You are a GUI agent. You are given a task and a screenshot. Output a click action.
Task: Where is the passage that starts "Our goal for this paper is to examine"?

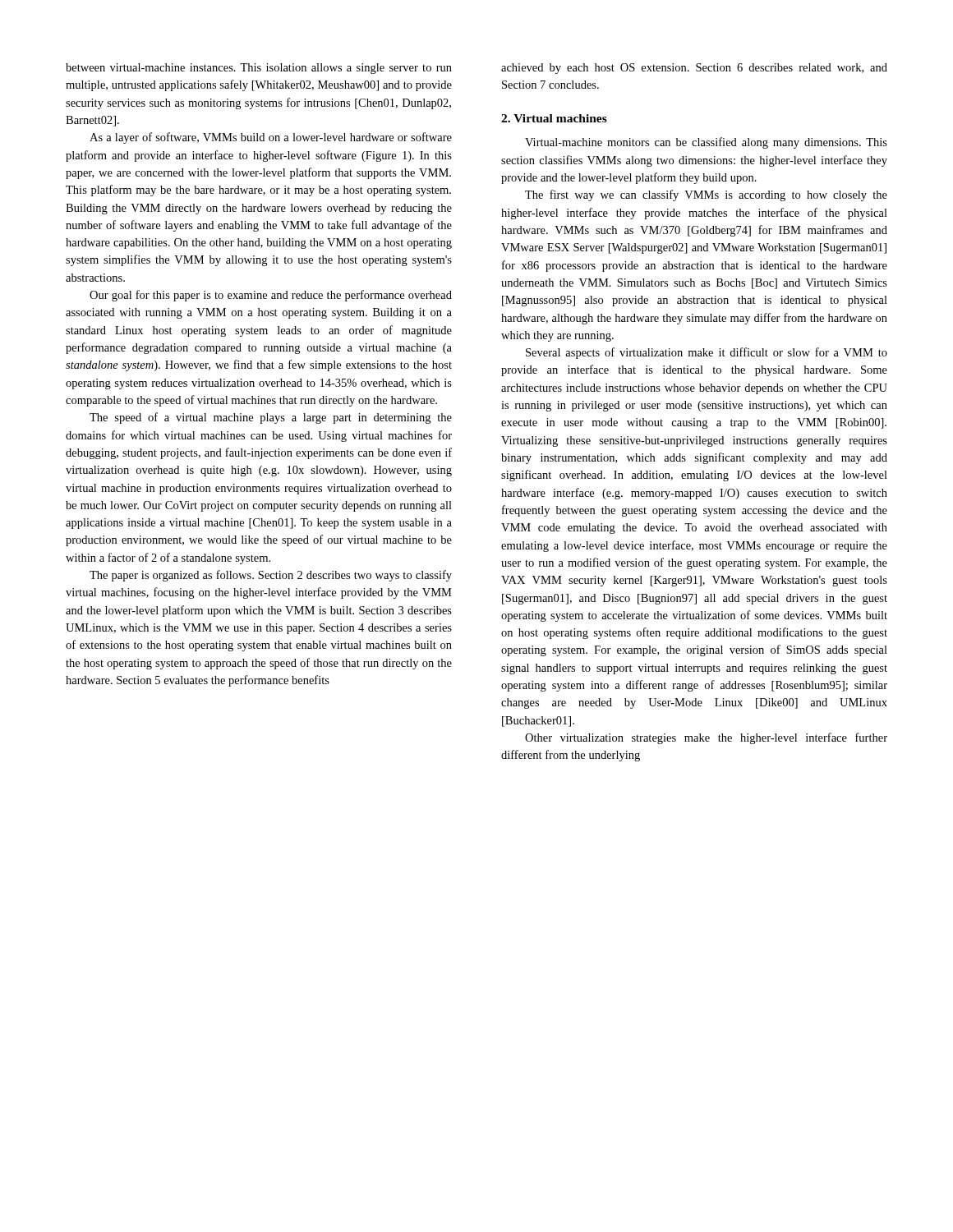coord(259,348)
